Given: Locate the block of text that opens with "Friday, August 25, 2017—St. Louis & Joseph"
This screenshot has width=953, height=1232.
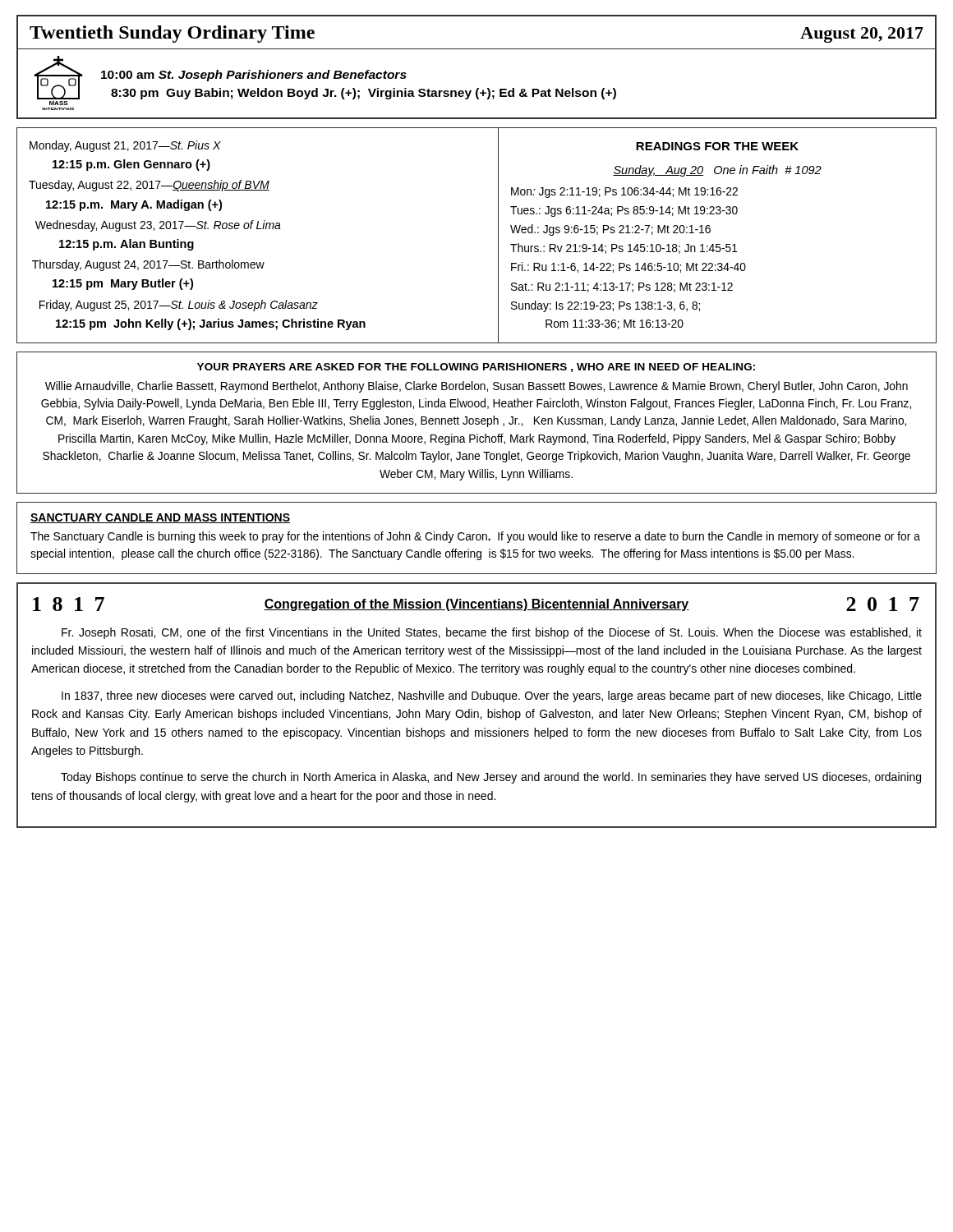Looking at the screenshot, I should point(197,314).
